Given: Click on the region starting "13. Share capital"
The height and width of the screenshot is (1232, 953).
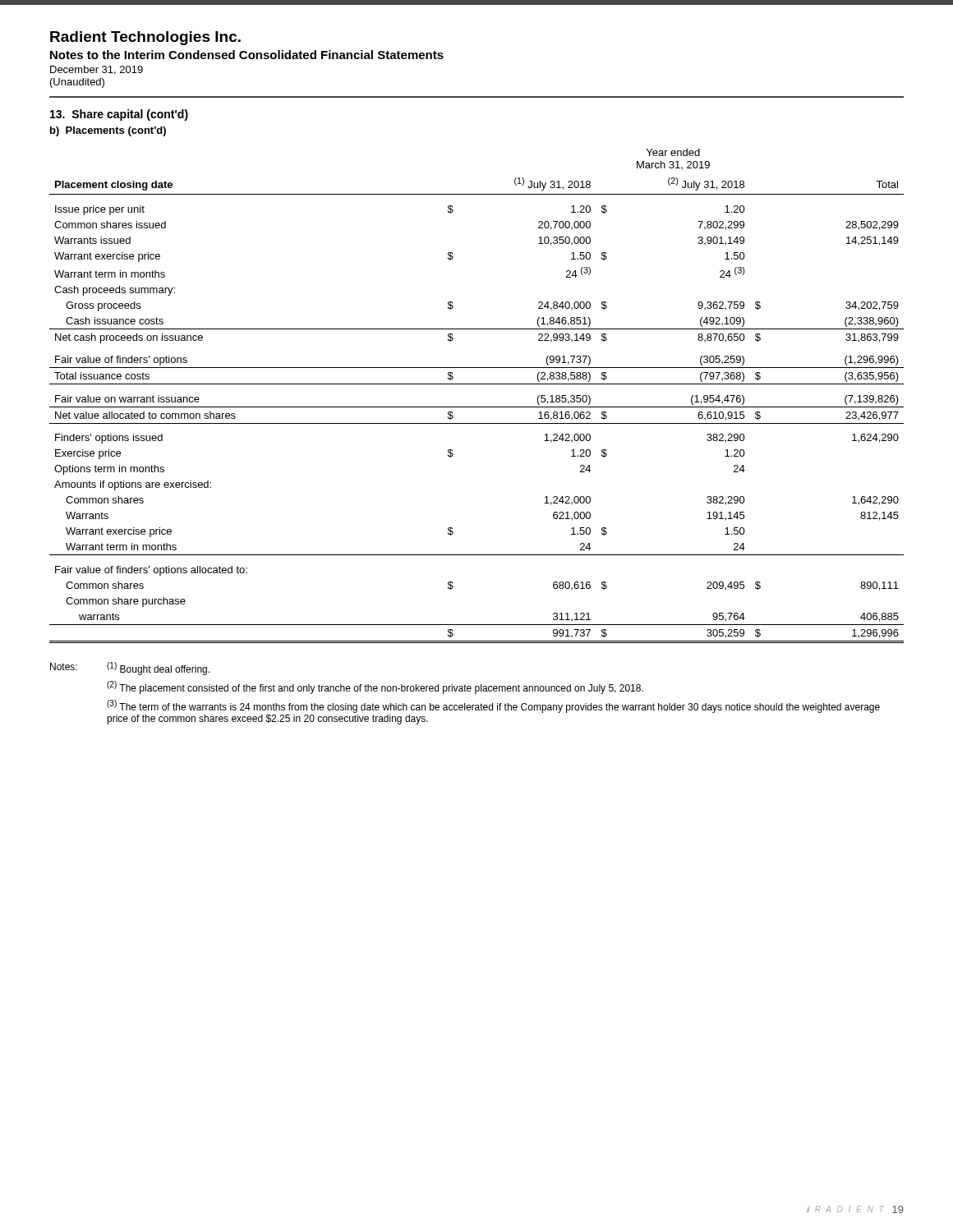Looking at the screenshot, I should click(119, 114).
